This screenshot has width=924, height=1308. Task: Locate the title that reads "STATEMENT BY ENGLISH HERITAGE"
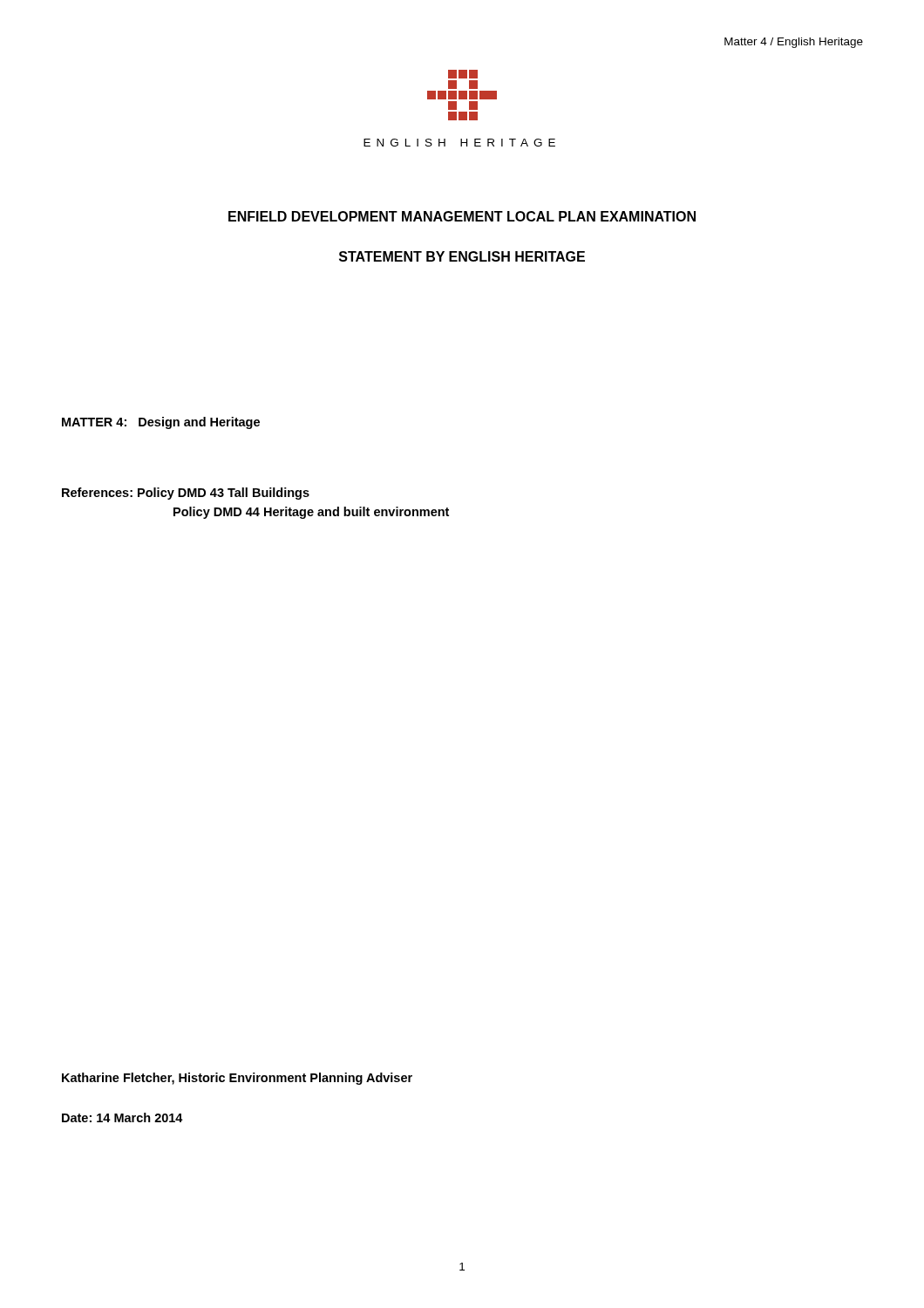point(462,257)
